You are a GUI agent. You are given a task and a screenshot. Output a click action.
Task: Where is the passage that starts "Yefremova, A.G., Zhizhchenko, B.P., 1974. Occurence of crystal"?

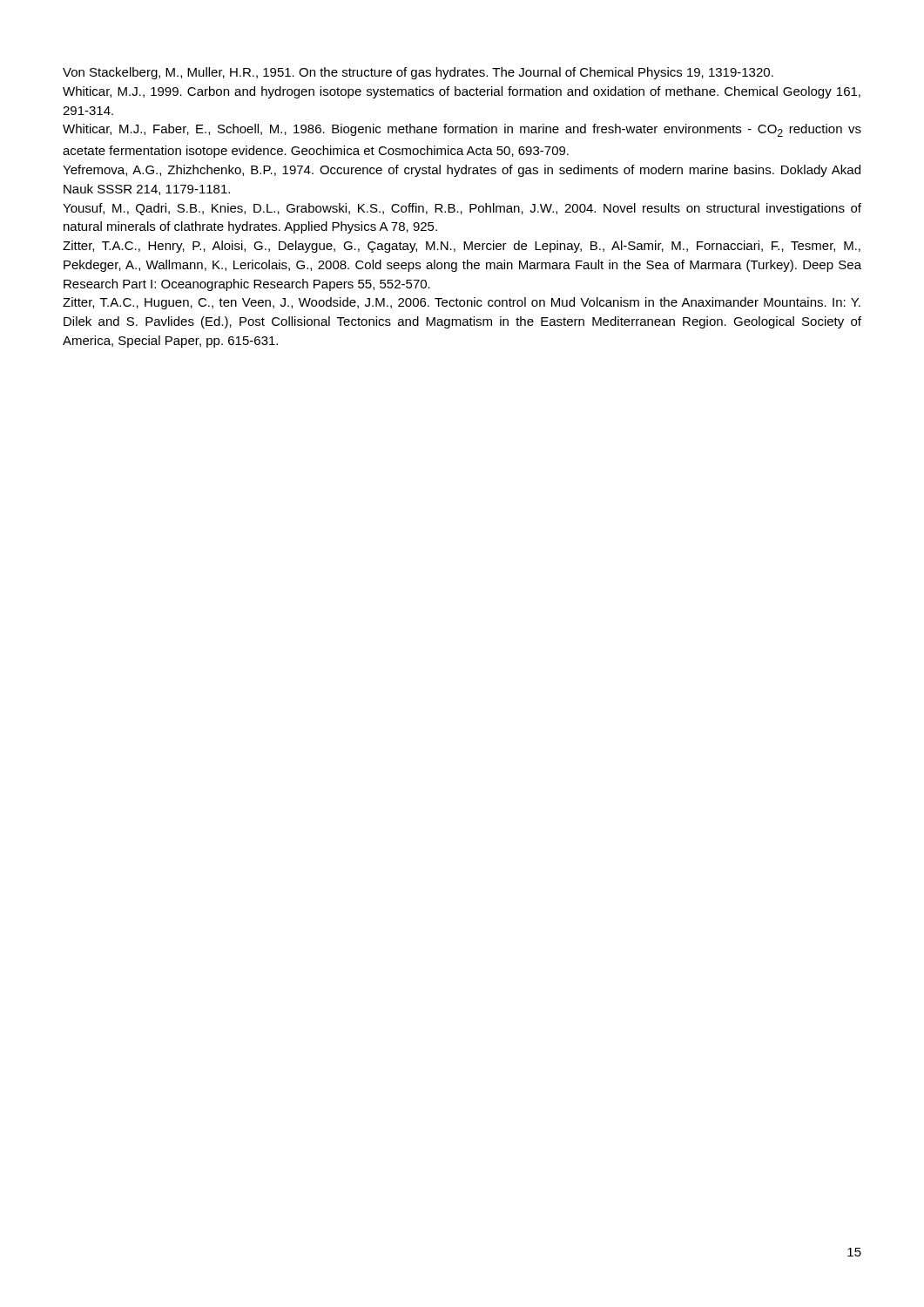click(462, 179)
